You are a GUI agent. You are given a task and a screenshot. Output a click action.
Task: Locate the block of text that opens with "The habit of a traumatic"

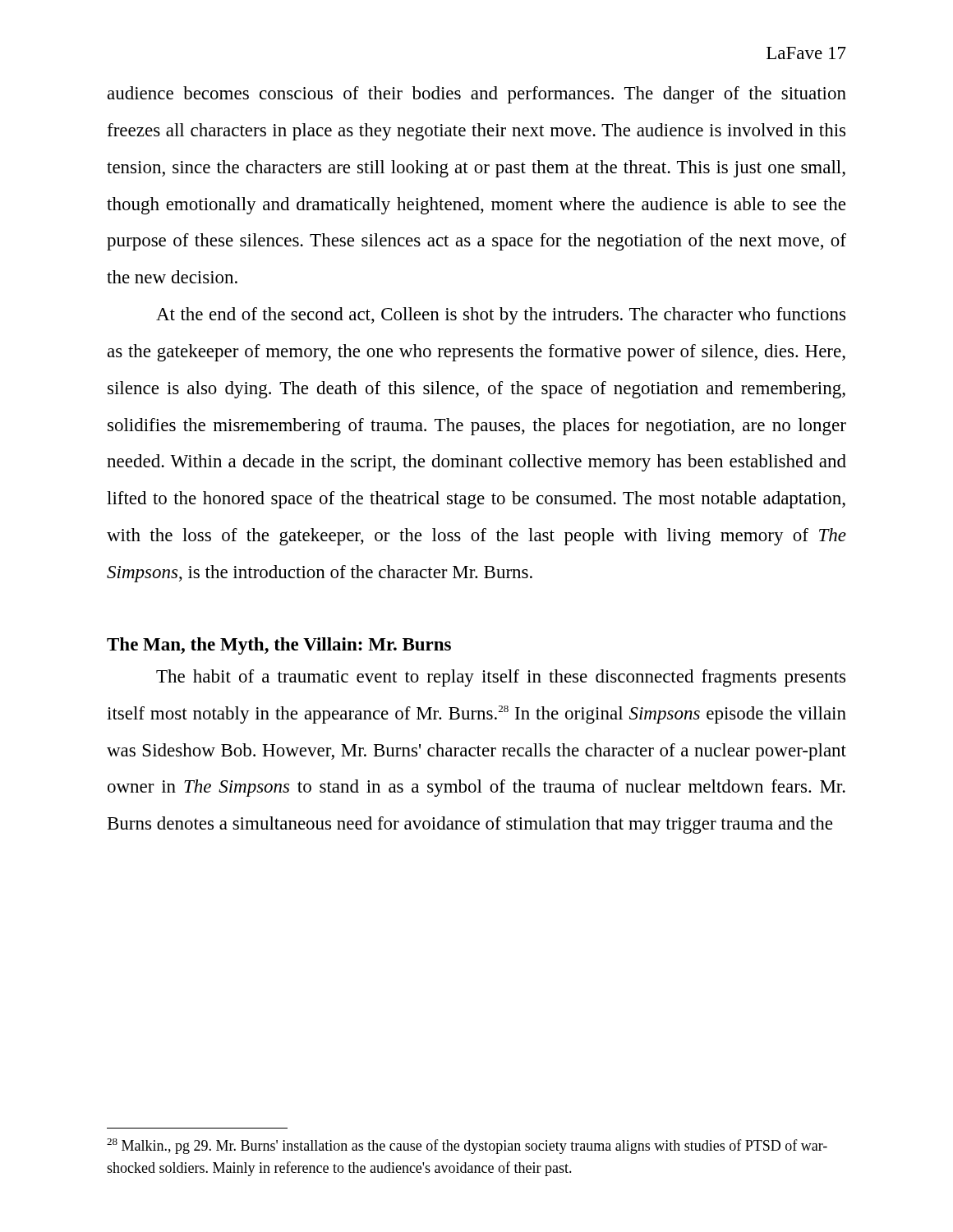[x=476, y=751]
